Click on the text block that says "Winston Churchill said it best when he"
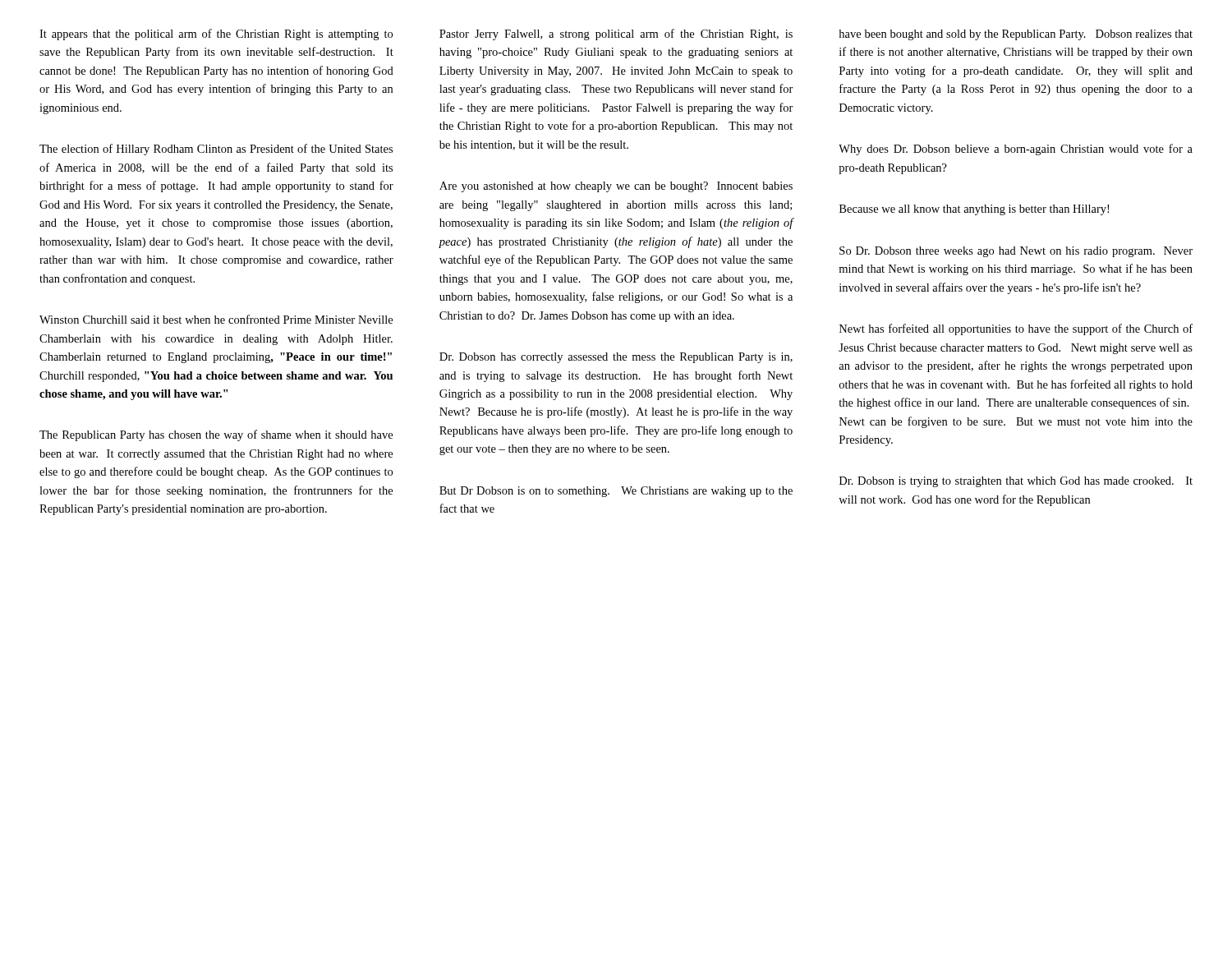The width and height of the screenshot is (1232, 953). coord(216,357)
